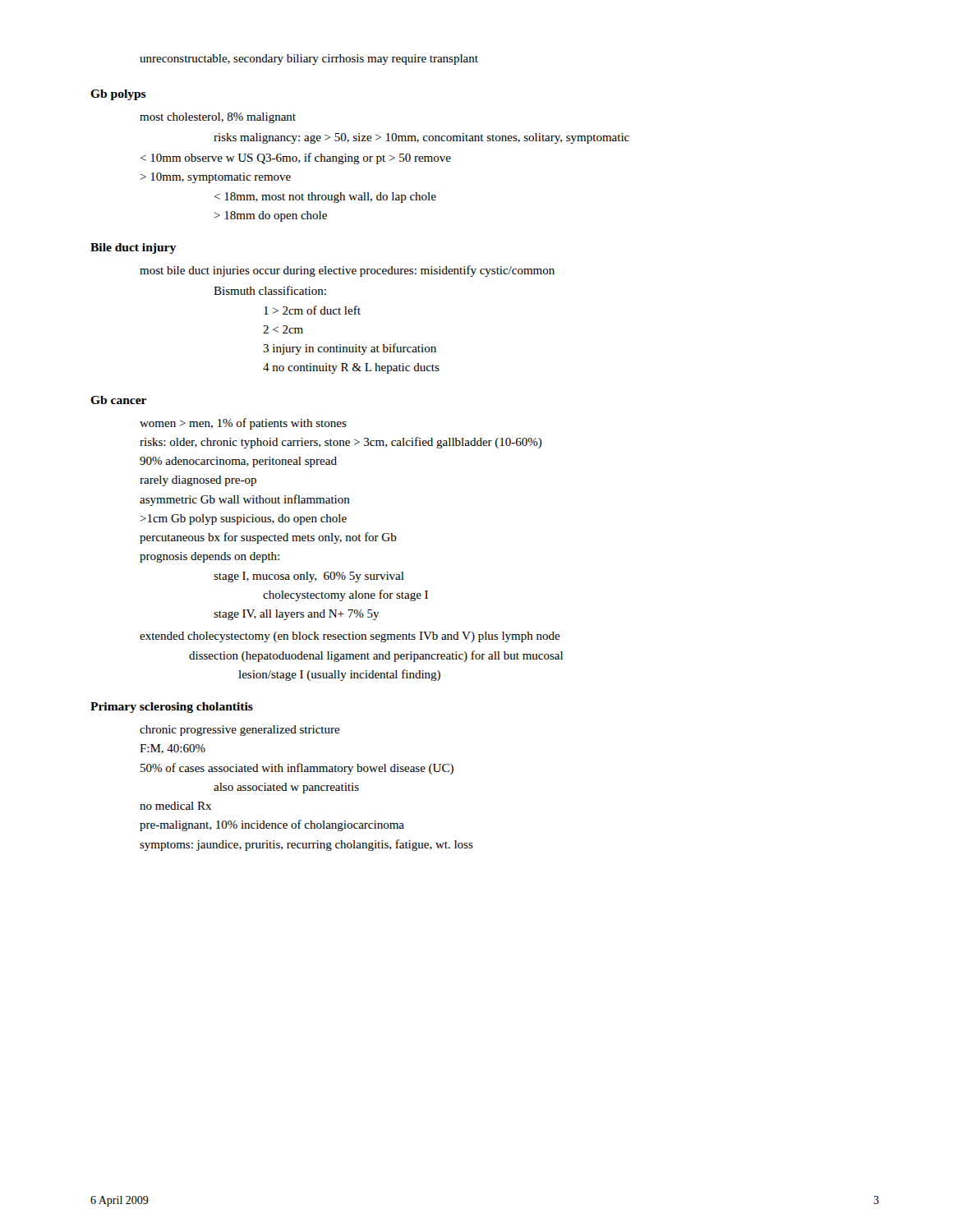953x1232 pixels.
Task: Select the block starting "Gb polyps"
Action: (118, 93)
